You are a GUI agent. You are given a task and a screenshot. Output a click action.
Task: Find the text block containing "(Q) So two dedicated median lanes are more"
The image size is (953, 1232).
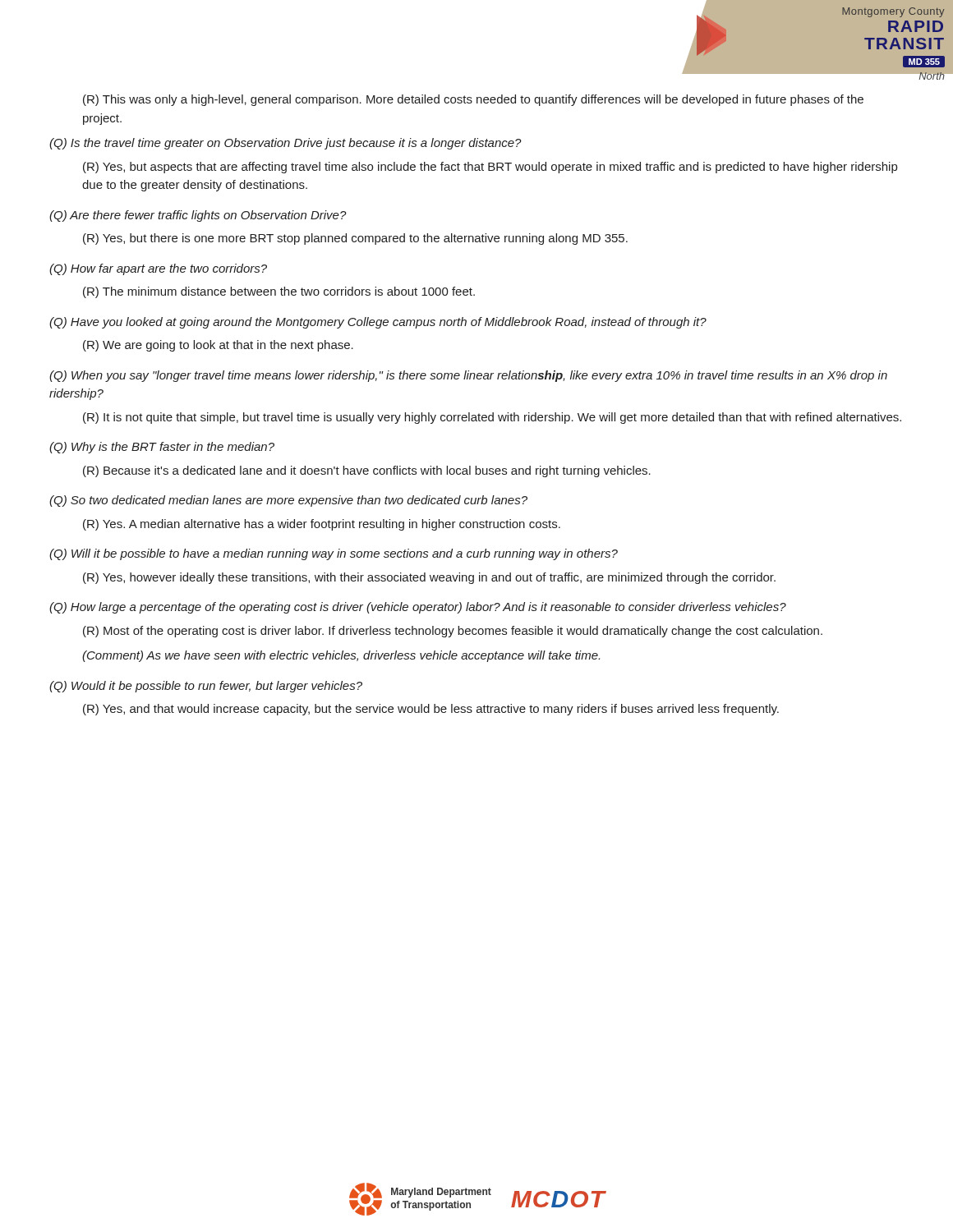(x=476, y=512)
